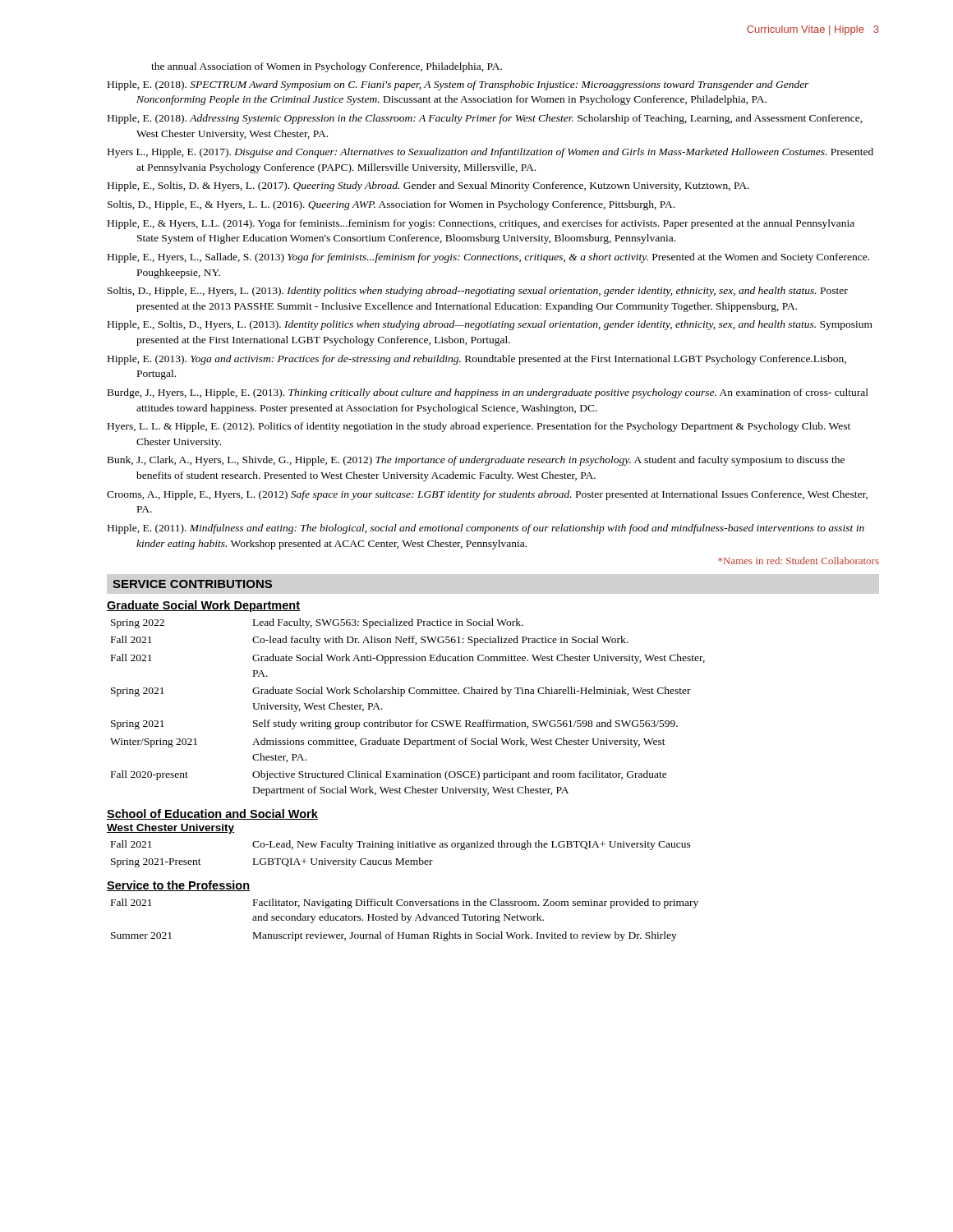Click on the list item that reads "Hyers L., Hipple, E. (2017). Disguise"
The width and height of the screenshot is (953, 1232).
point(490,159)
